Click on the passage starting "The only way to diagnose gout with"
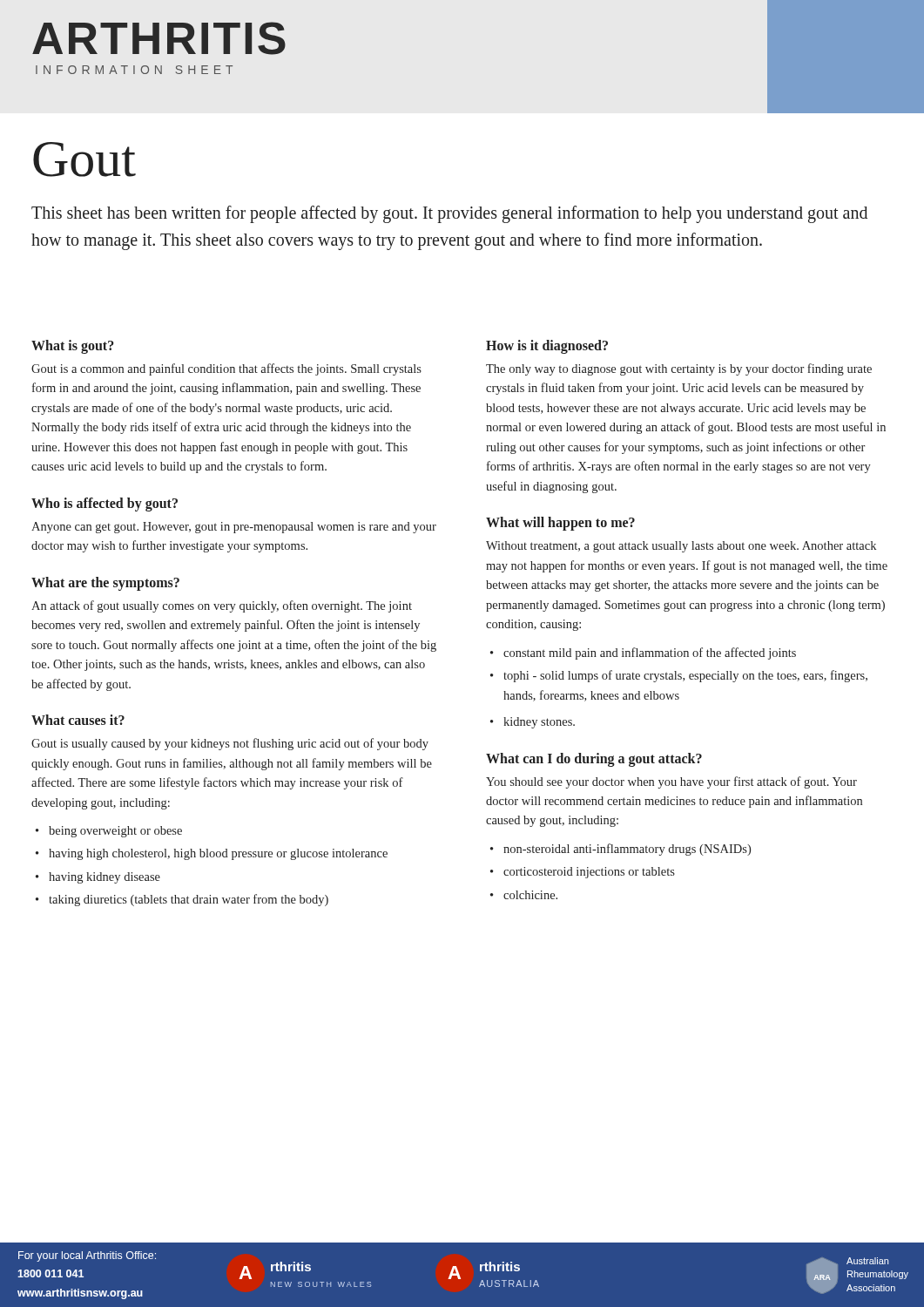 [x=686, y=427]
